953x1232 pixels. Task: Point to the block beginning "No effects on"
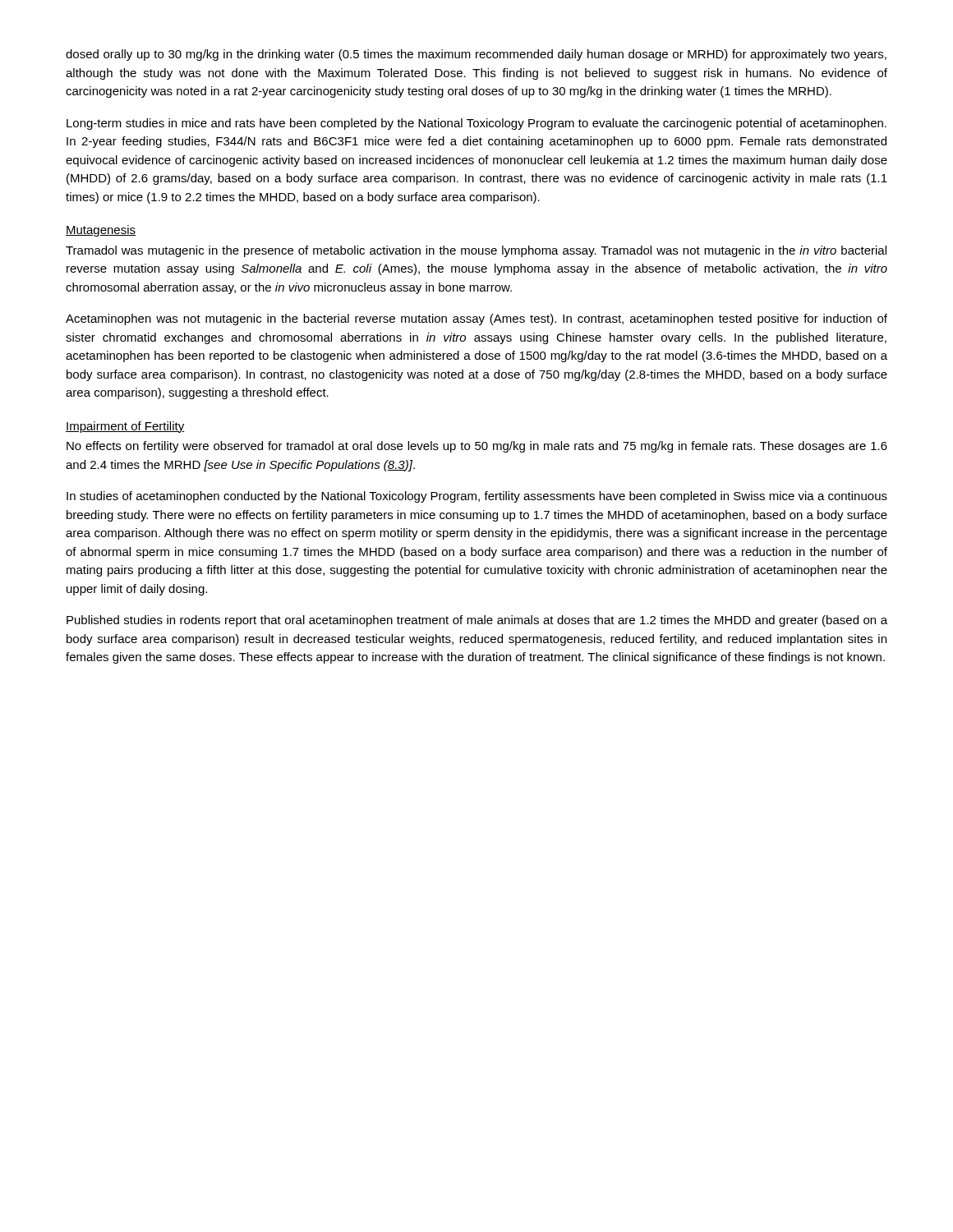click(476, 455)
